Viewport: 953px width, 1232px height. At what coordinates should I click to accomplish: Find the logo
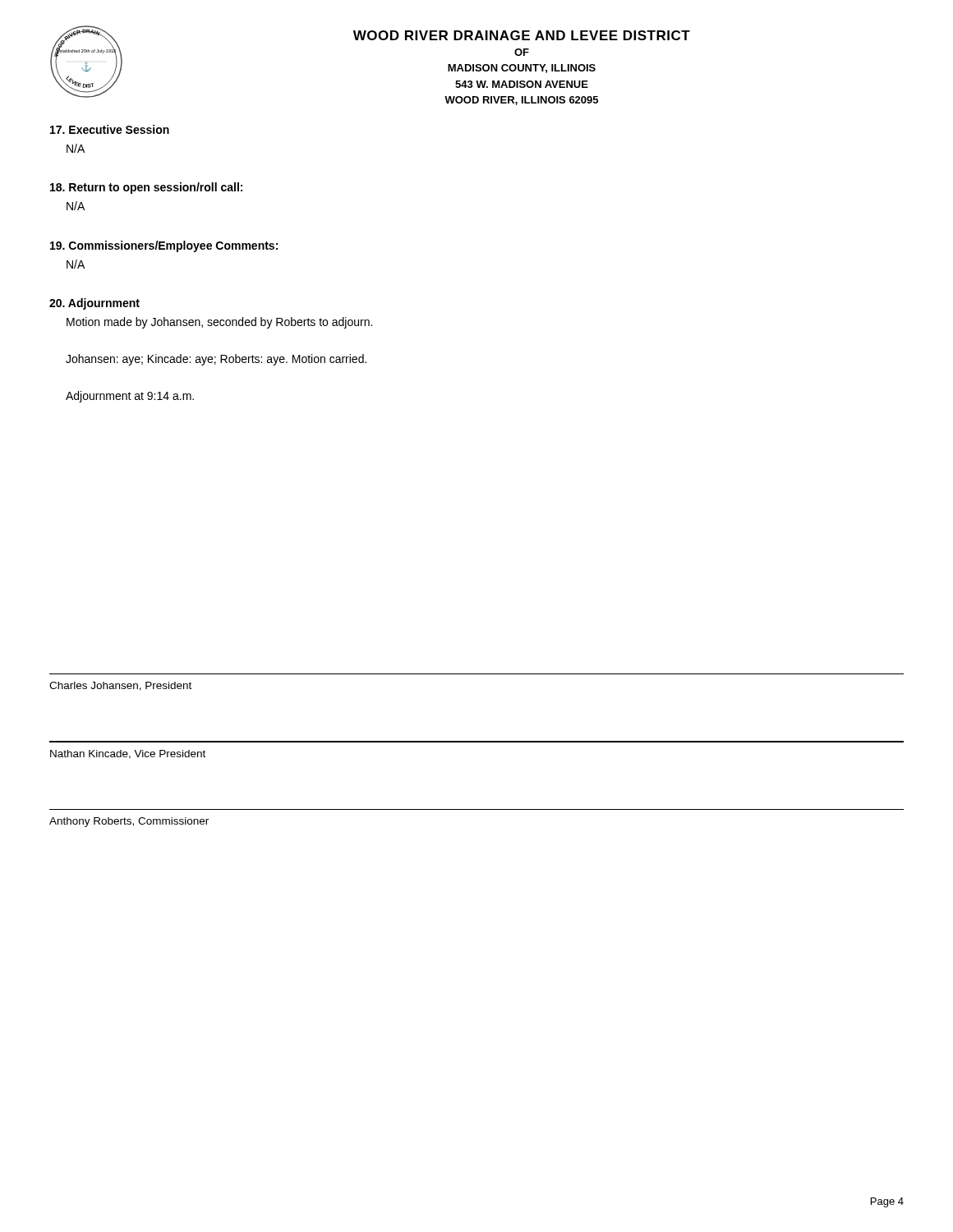point(86,62)
